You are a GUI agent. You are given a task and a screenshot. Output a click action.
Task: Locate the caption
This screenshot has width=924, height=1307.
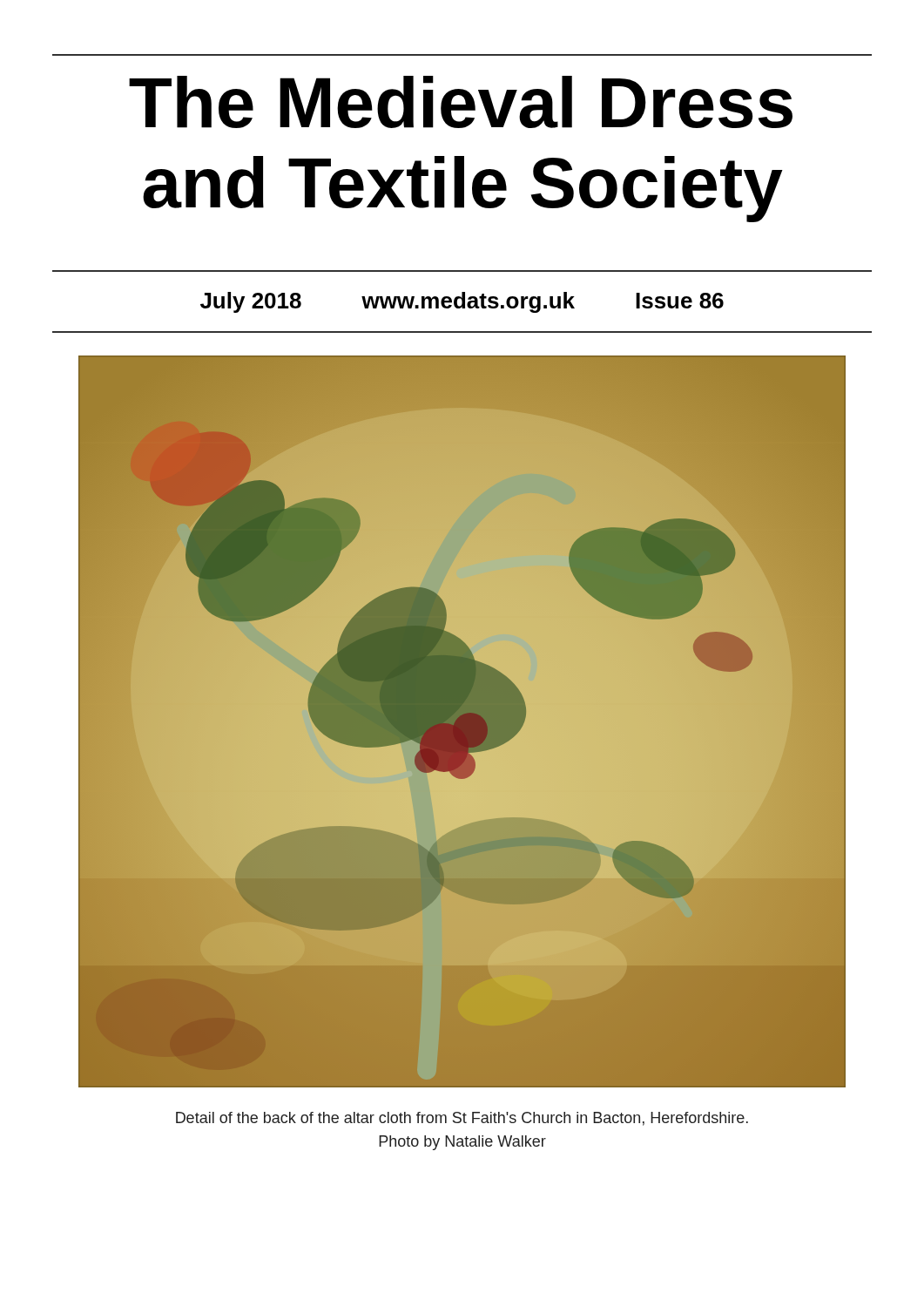coord(462,1130)
